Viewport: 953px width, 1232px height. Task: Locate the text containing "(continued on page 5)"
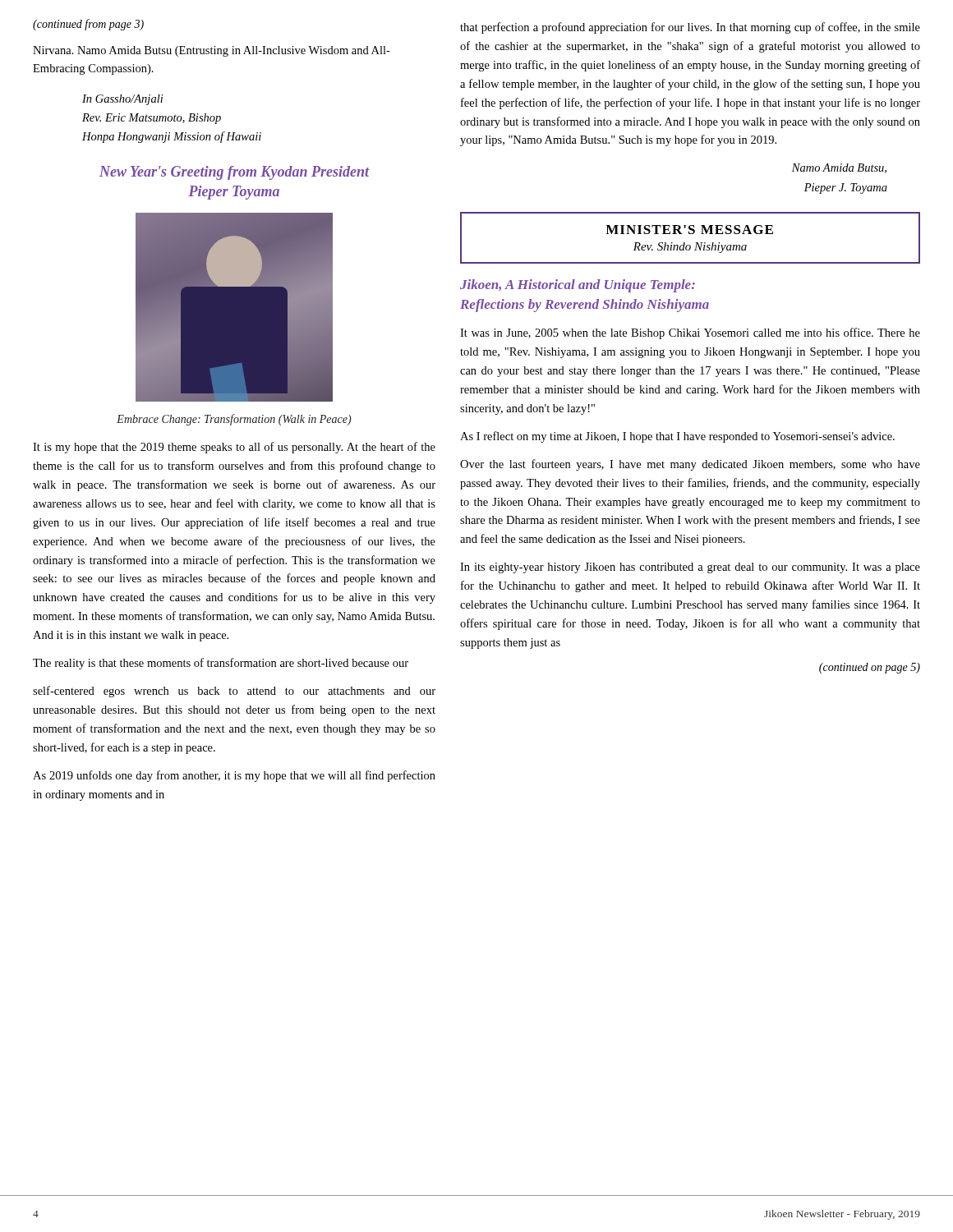870,667
